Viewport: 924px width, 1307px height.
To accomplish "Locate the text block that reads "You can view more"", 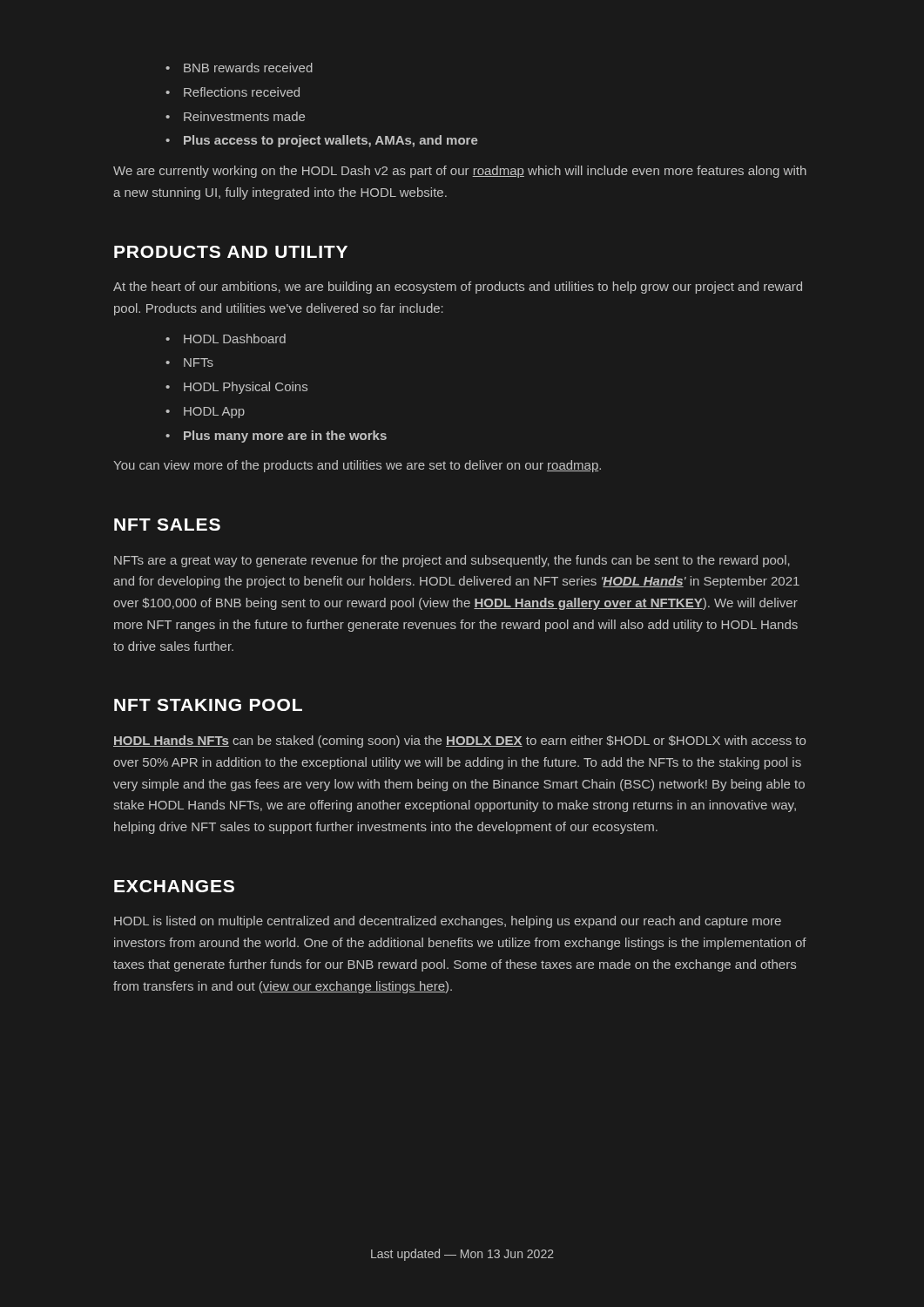I will 358,465.
